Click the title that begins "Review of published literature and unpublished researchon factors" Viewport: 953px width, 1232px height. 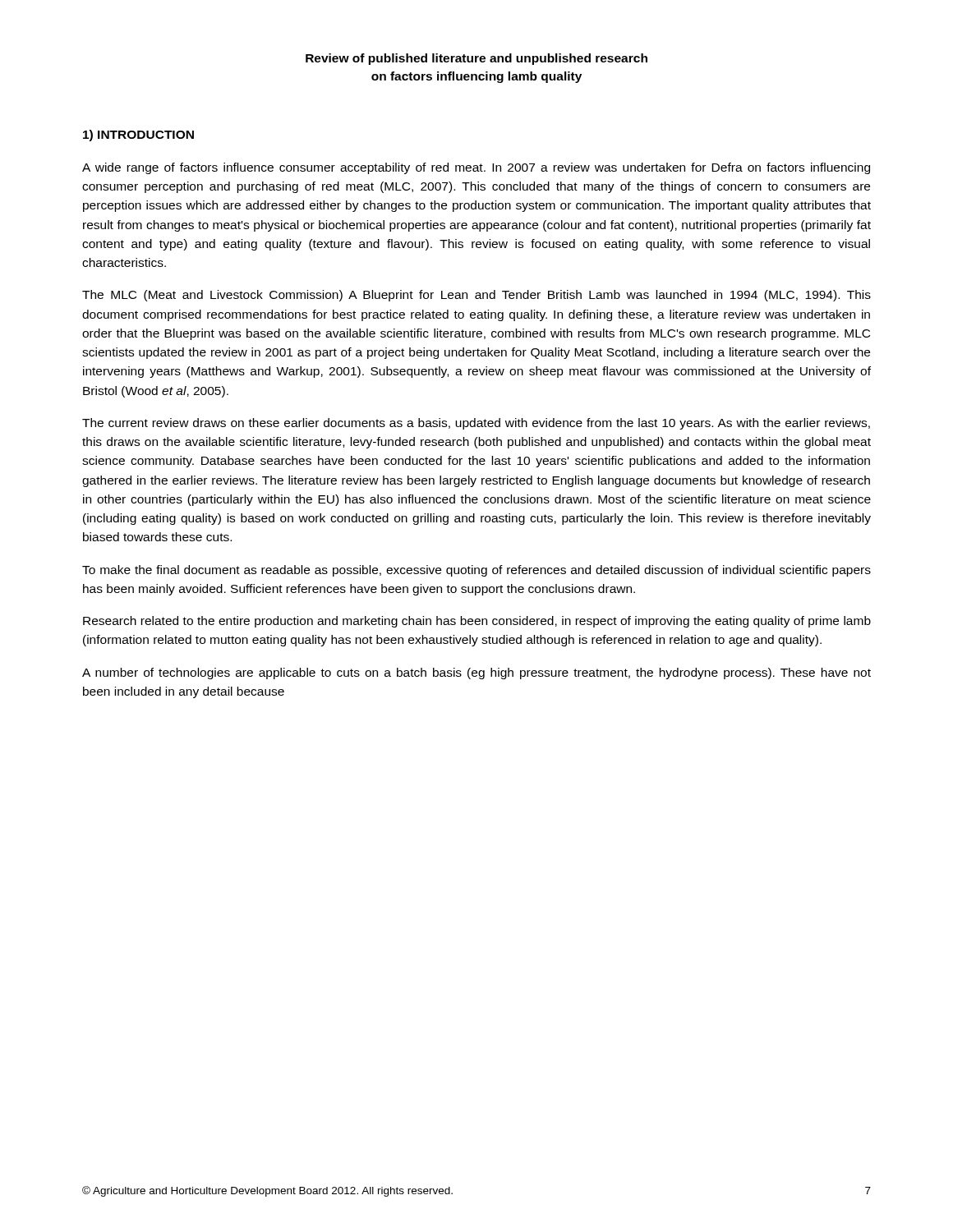click(x=476, y=67)
